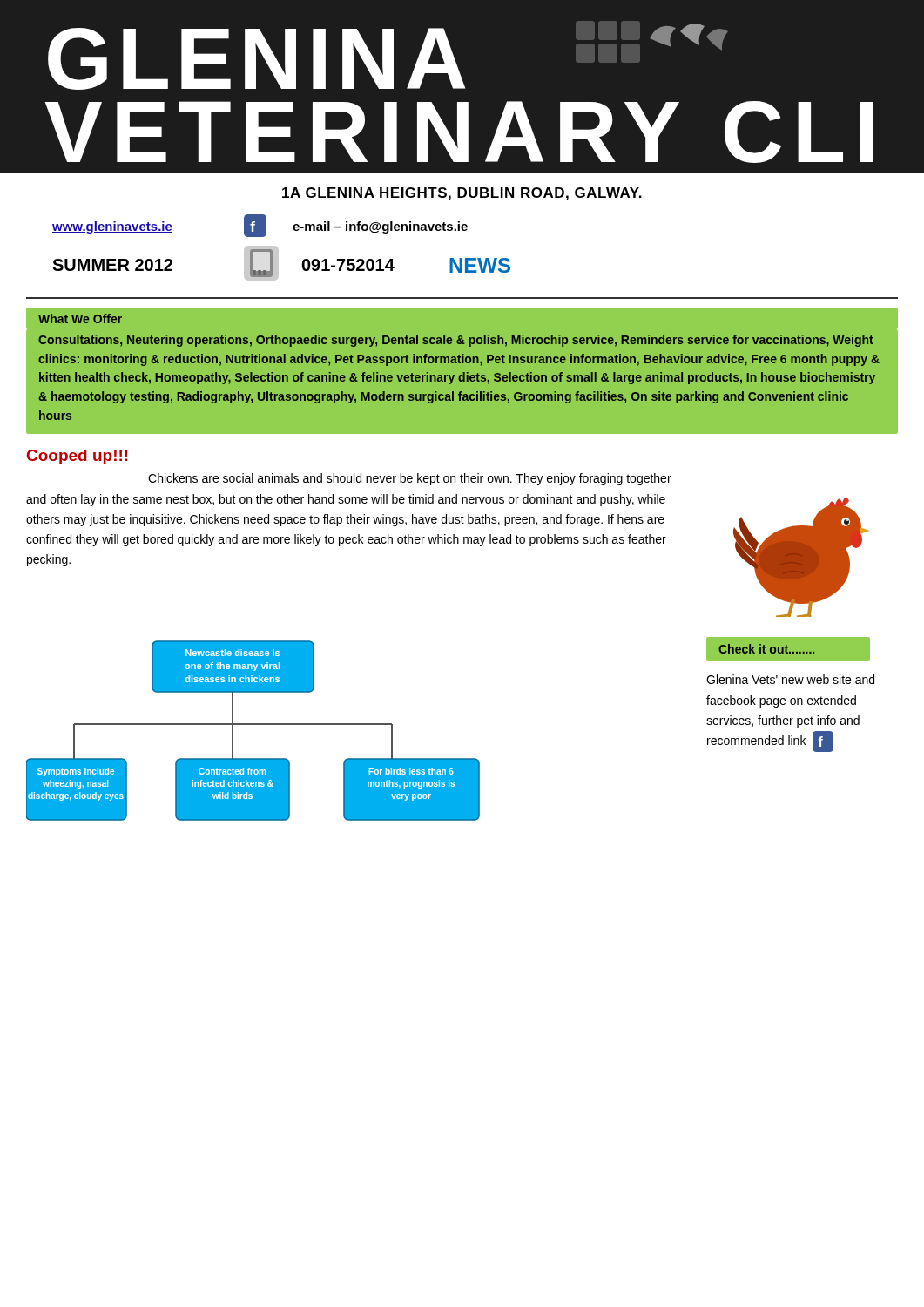This screenshot has width=924, height=1307.
Task: Click on the logo
Action: (462, 86)
